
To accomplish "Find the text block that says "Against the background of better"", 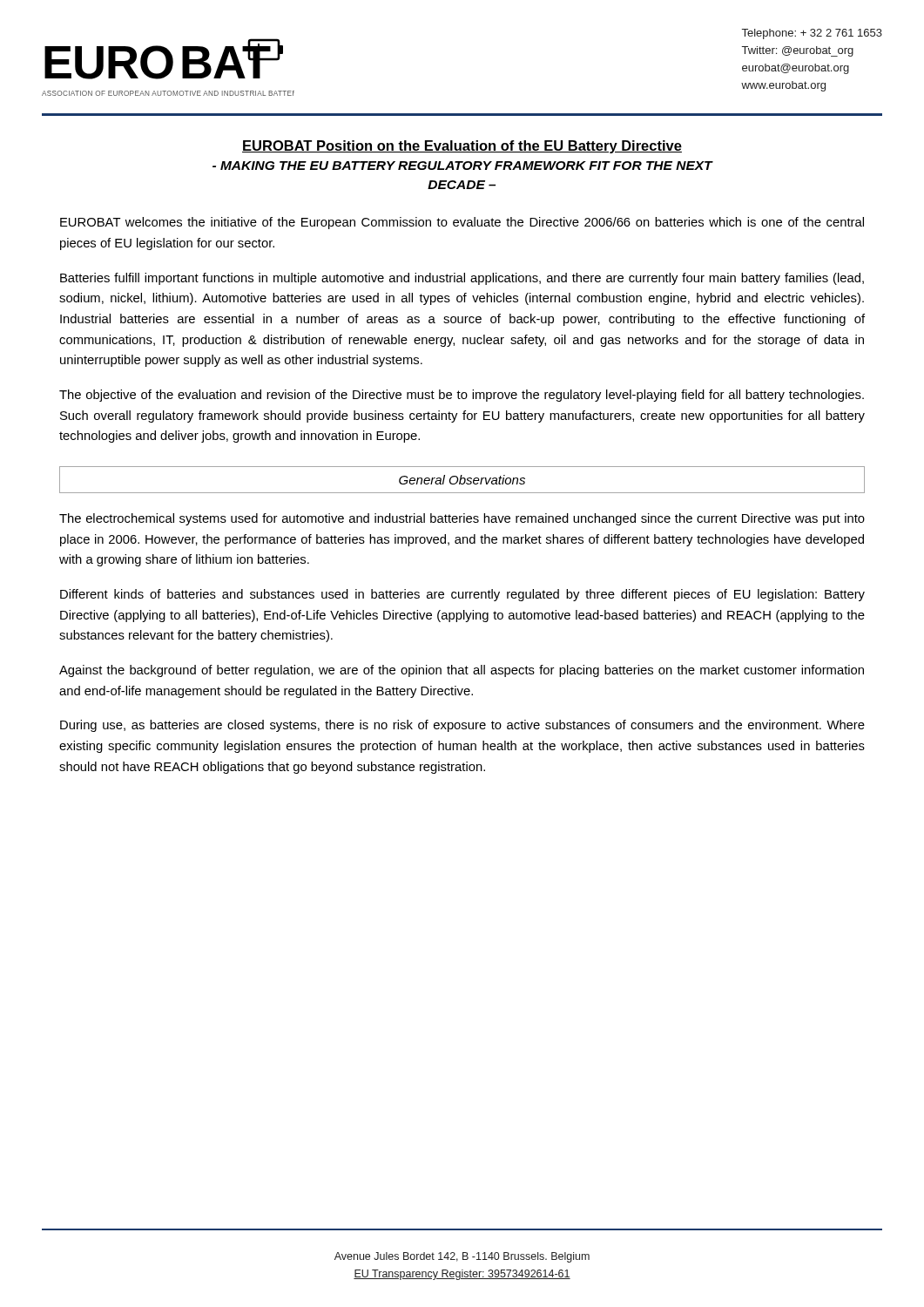I will coord(462,680).
